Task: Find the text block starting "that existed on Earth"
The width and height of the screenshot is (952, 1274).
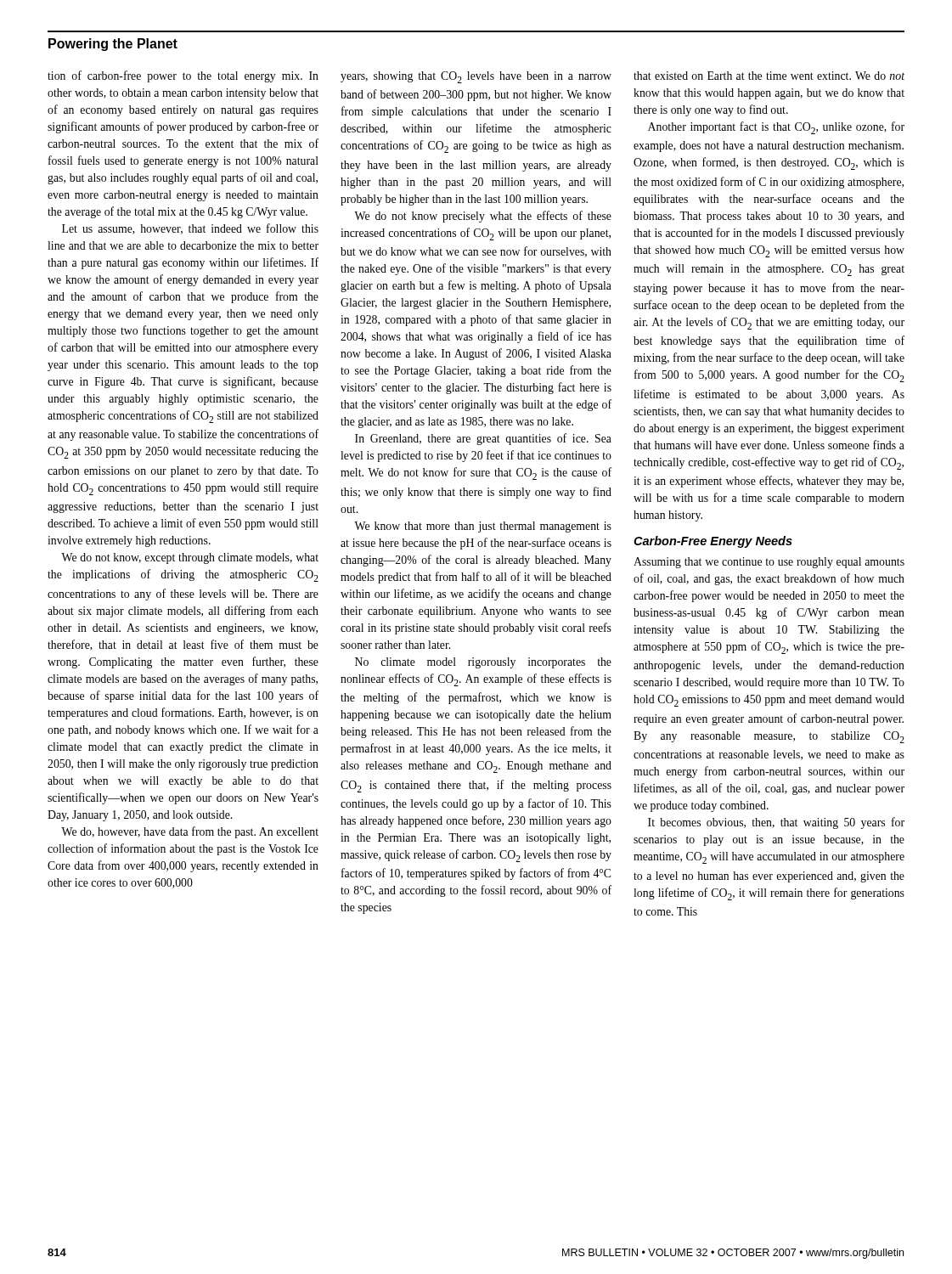Action: (769, 494)
